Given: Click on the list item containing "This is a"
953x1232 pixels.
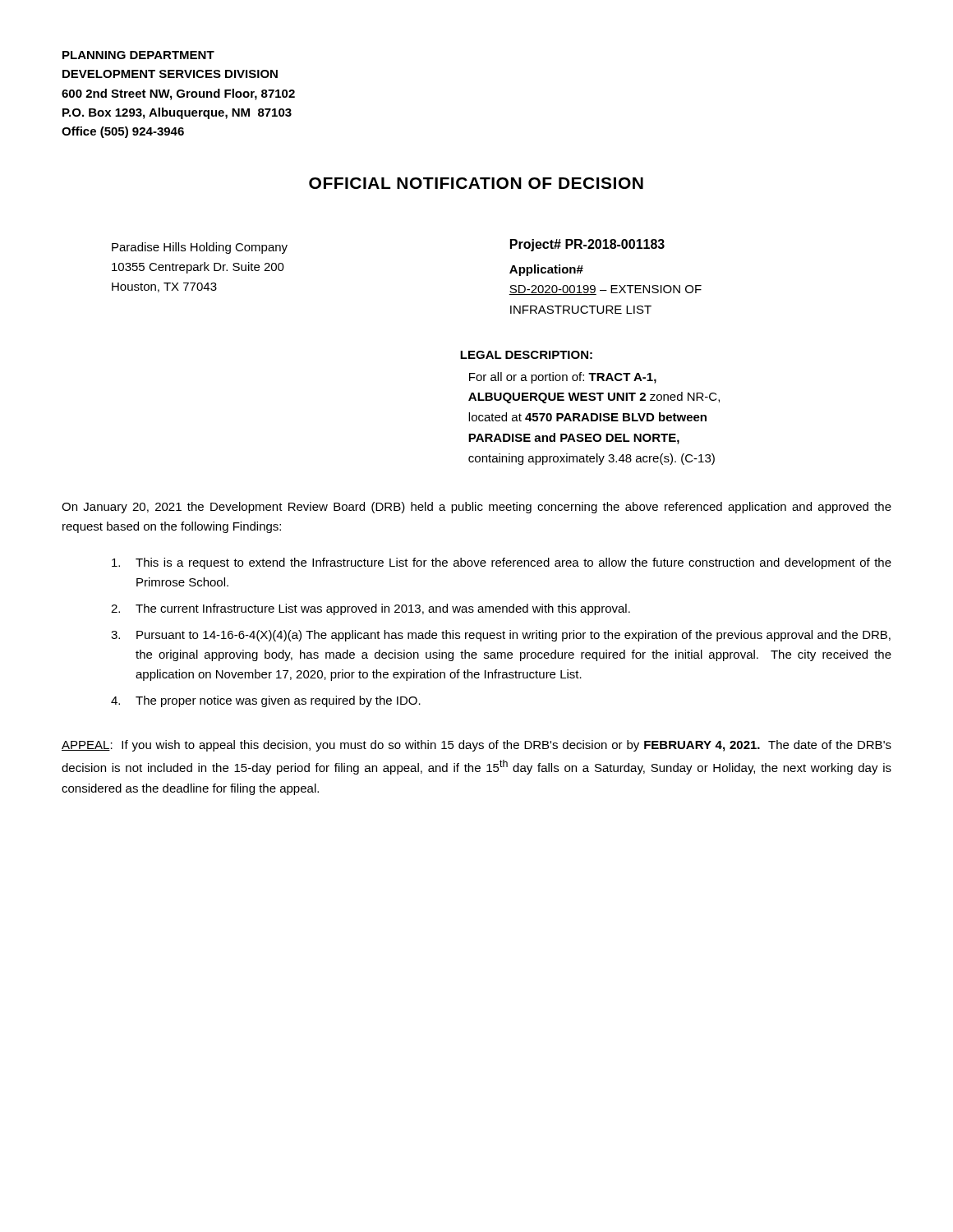Looking at the screenshot, I should pos(501,573).
